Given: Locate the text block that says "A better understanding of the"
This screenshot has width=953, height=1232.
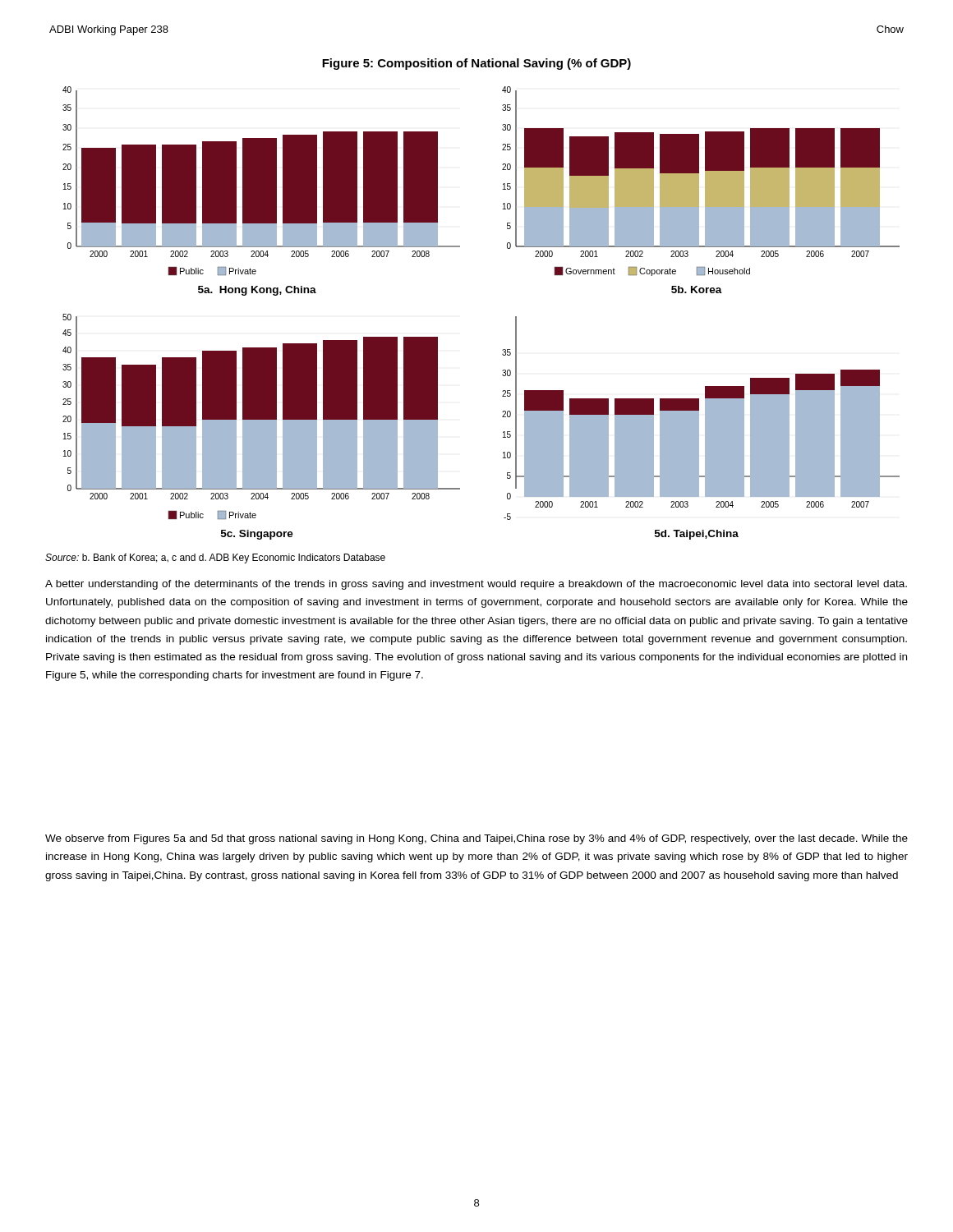Looking at the screenshot, I should pos(476,629).
